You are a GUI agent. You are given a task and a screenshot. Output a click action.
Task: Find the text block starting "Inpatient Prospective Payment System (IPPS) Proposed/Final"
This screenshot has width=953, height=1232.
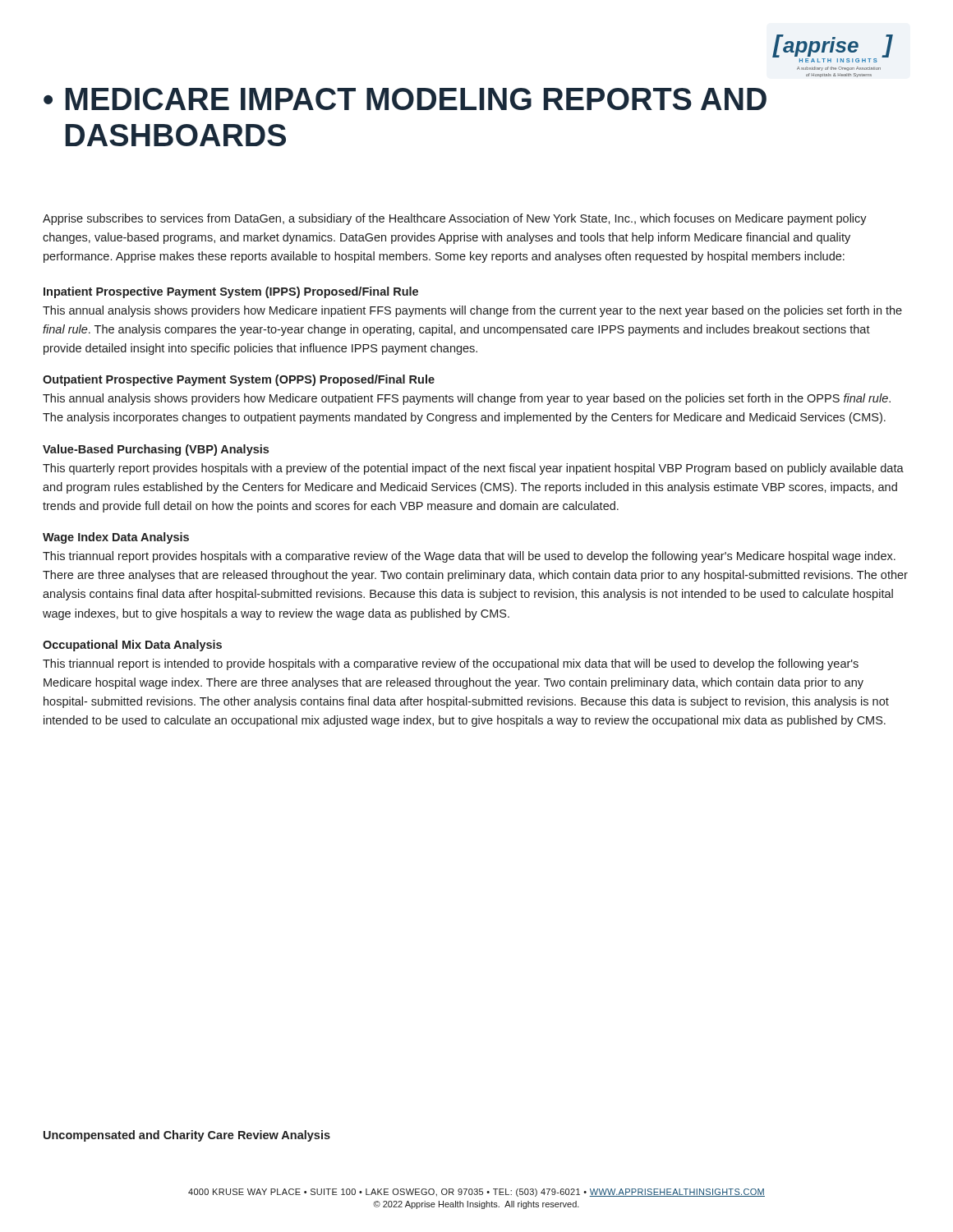[x=231, y=291]
